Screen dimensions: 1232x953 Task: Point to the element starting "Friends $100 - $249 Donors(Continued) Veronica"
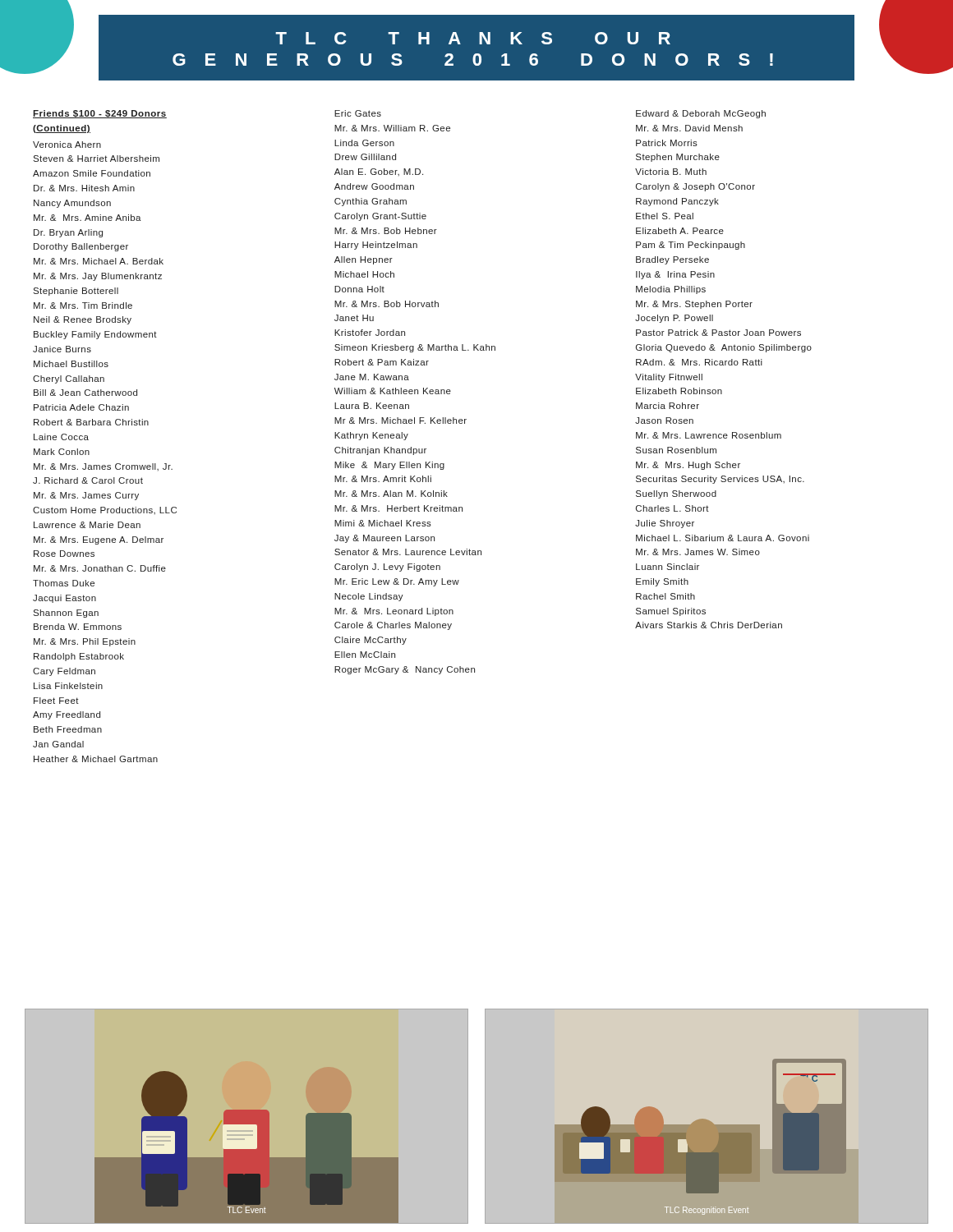point(100,114)
